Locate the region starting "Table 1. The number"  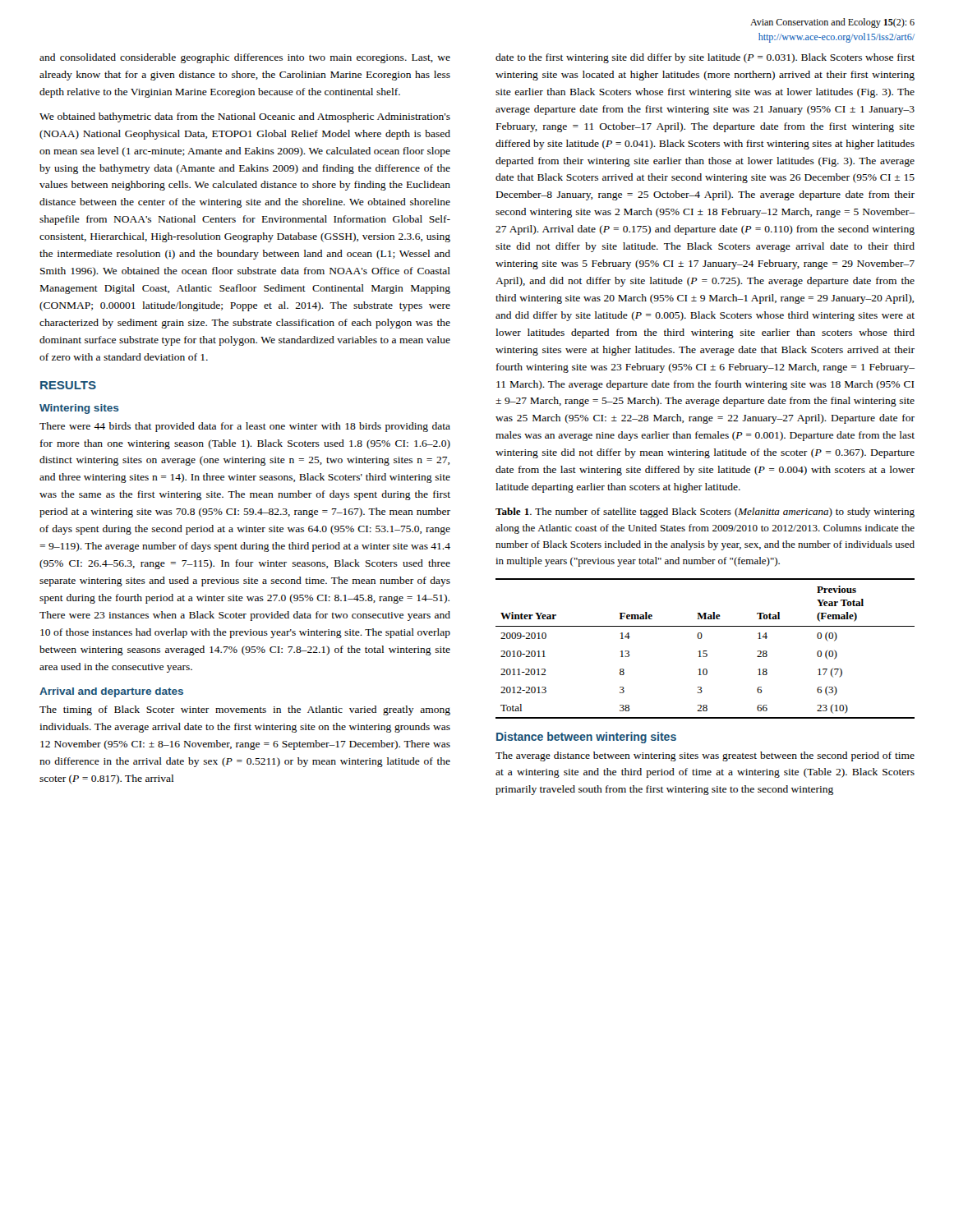(705, 537)
